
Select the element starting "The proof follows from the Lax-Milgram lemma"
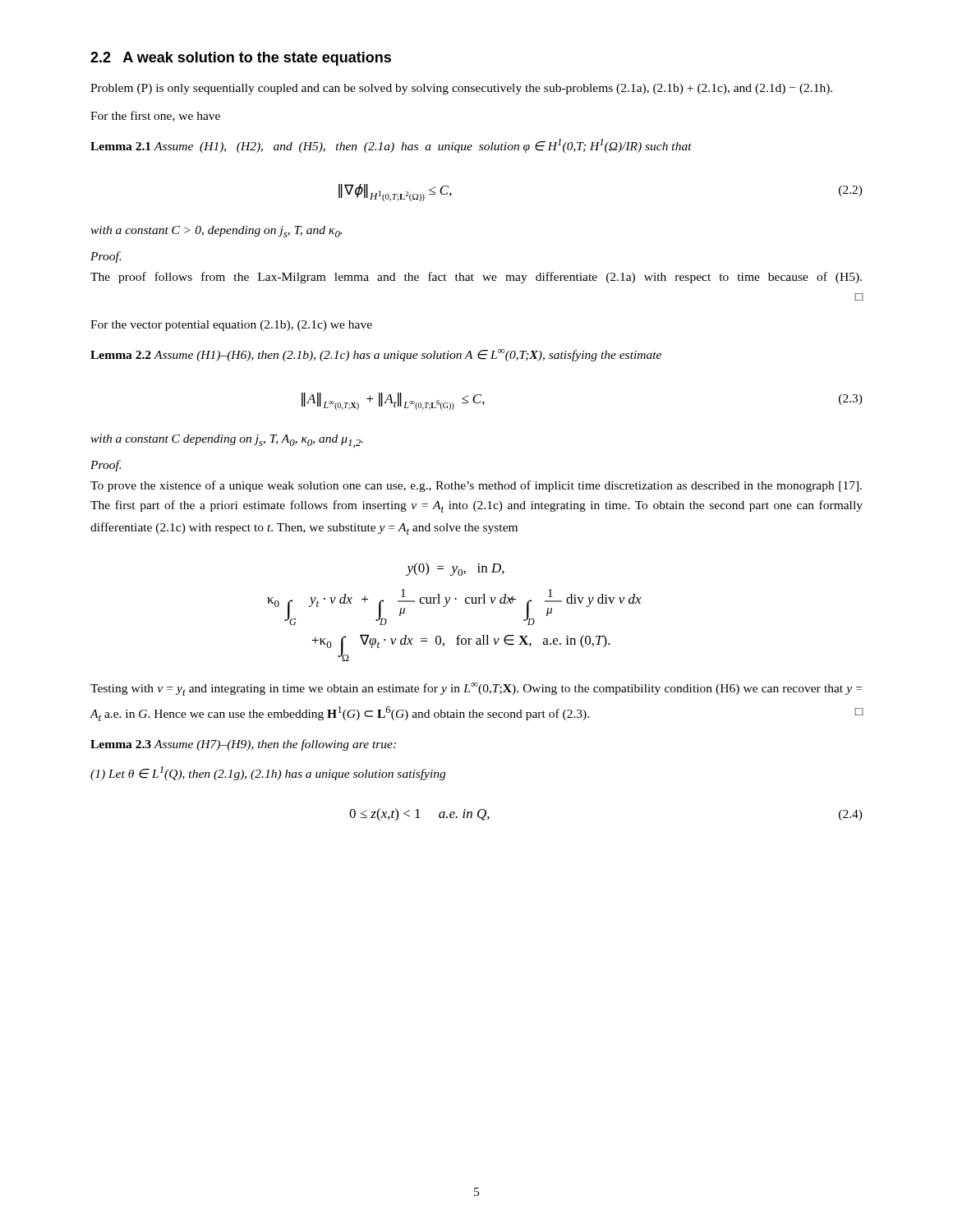click(476, 288)
